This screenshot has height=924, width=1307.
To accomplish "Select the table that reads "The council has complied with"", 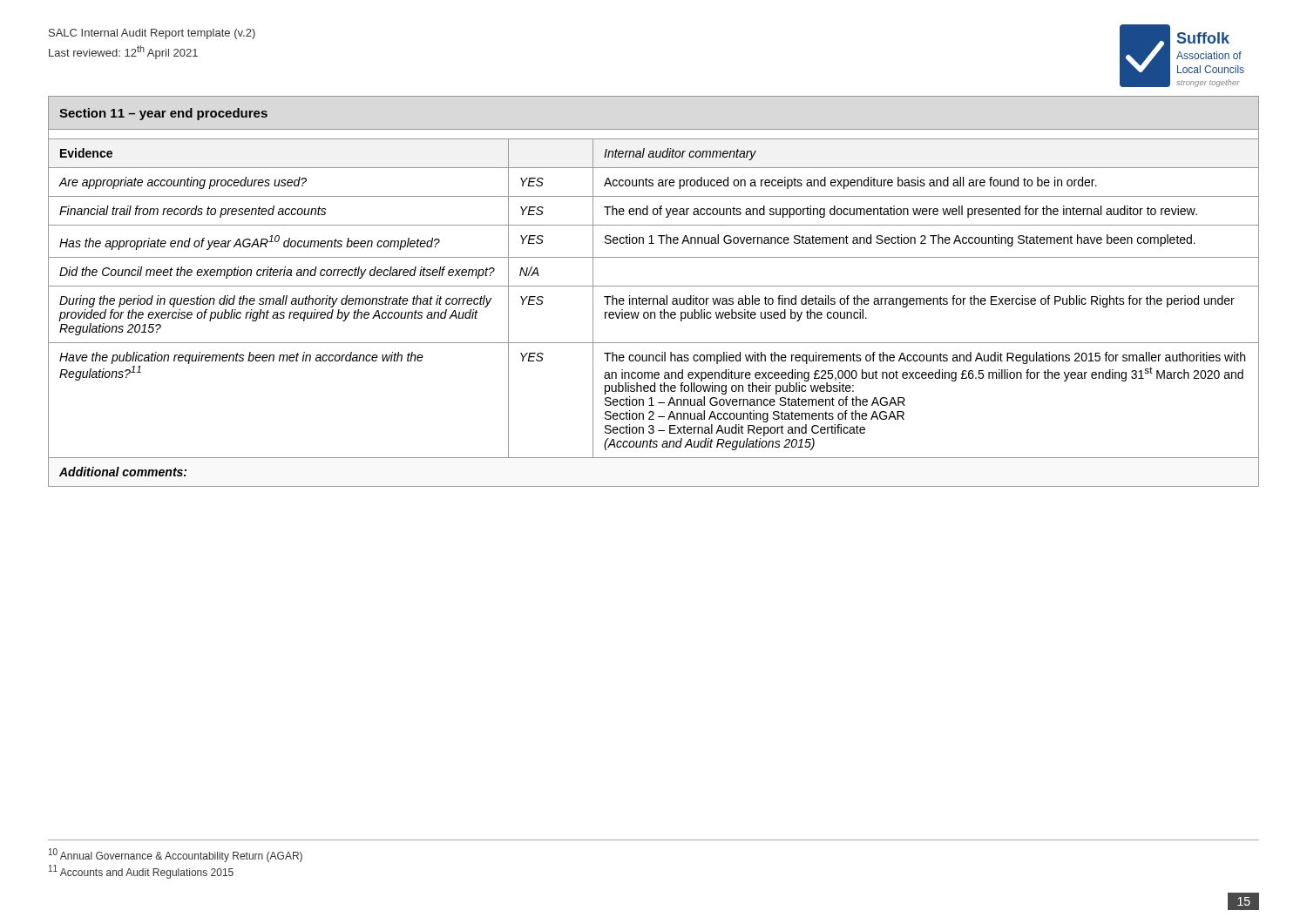I will (x=654, y=291).
